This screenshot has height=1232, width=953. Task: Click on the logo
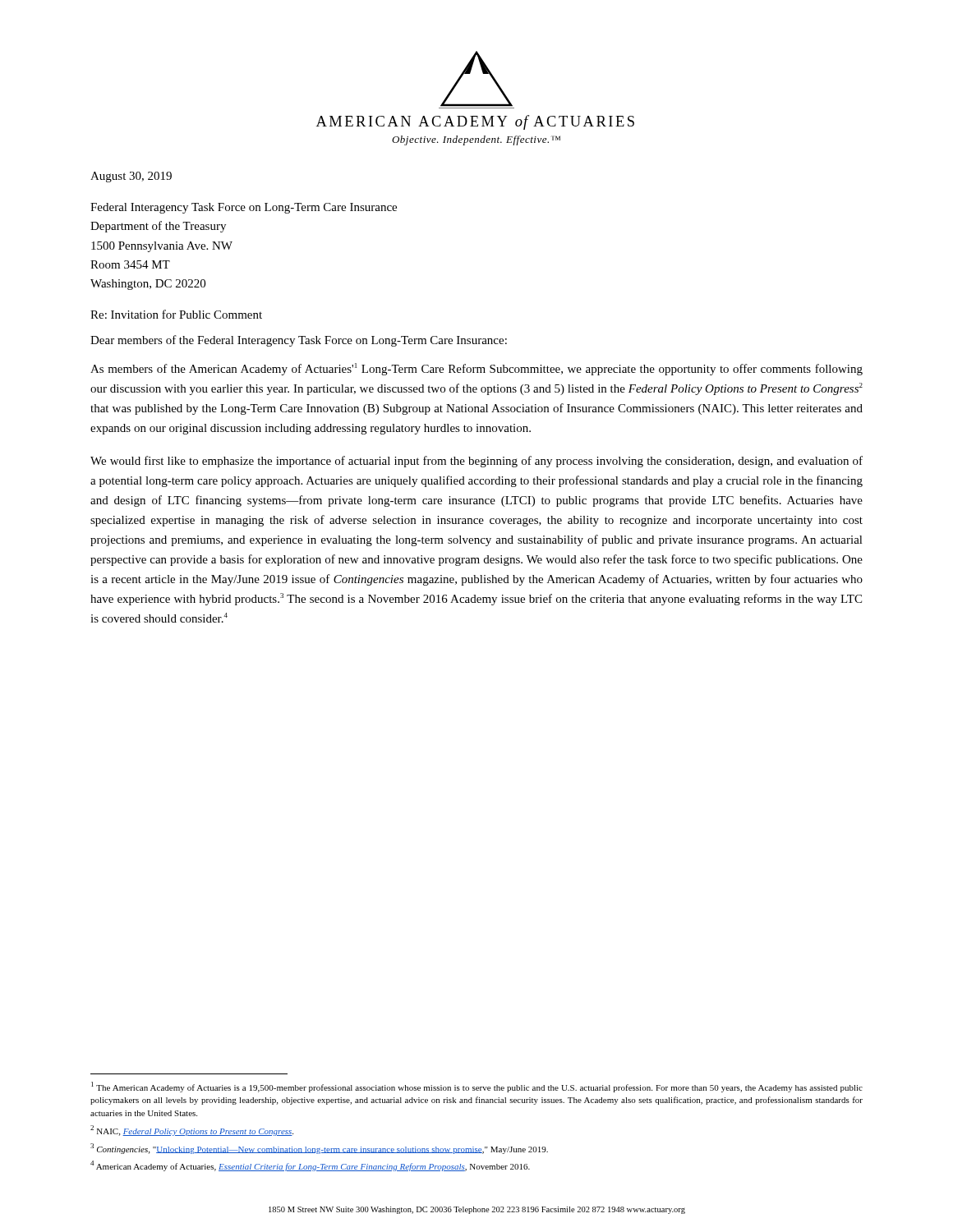[x=476, y=98]
